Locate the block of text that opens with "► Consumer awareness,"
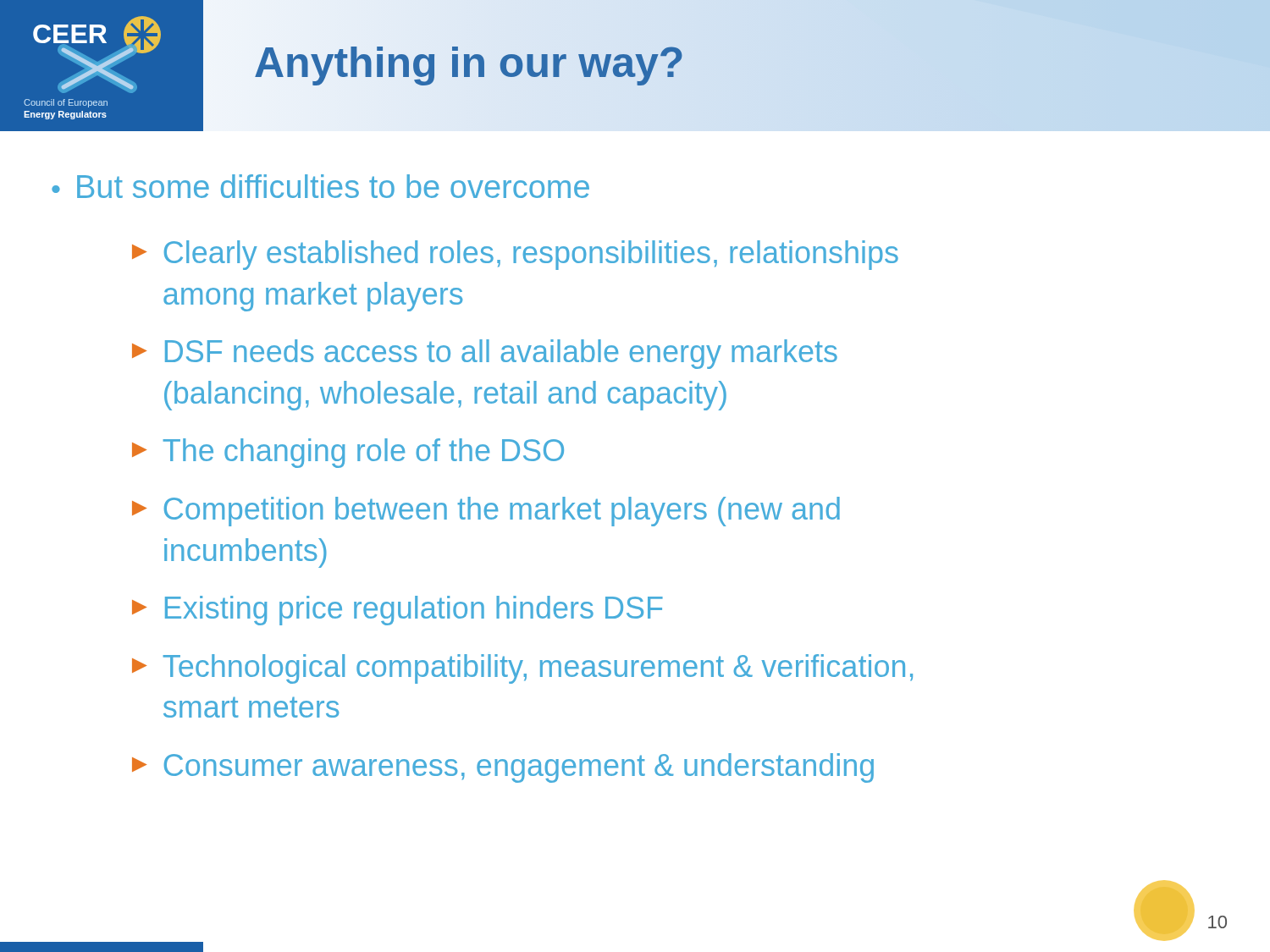 pyautogui.click(x=501, y=766)
